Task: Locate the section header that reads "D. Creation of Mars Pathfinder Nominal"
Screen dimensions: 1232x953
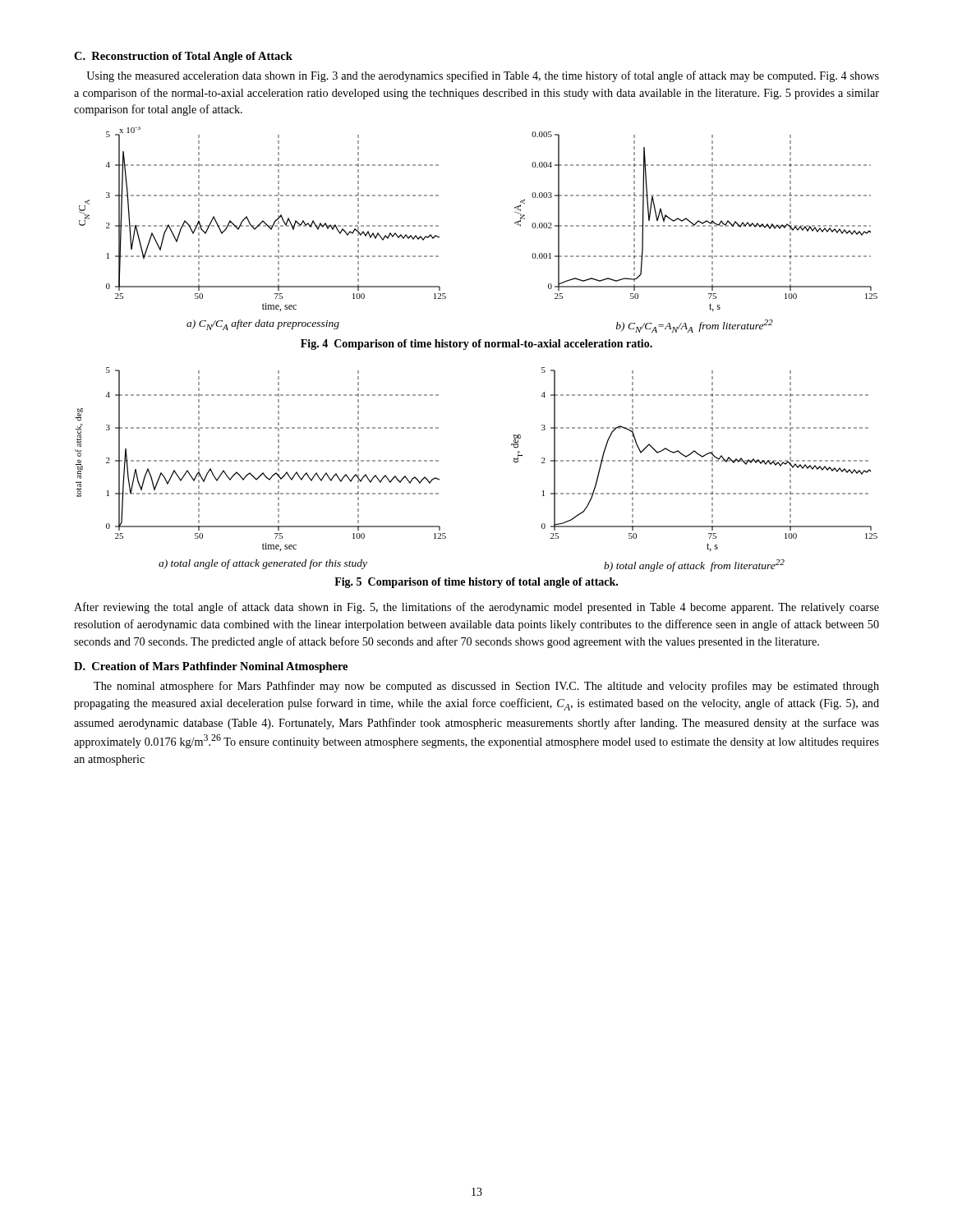Action: (x=211, y=666)
